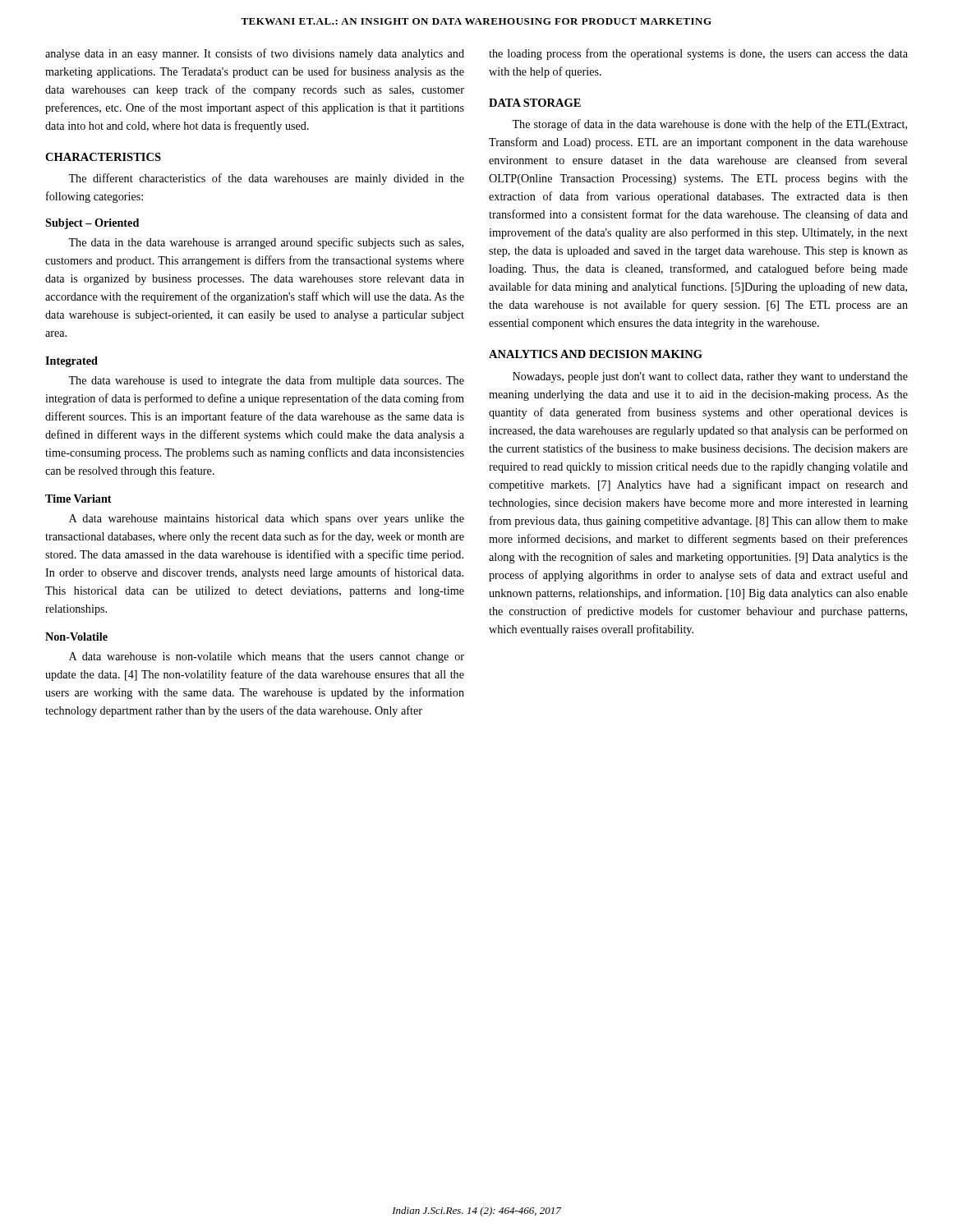Viewport: 953px width, 1232px height.
Task: Navigate to the text starting "A data warehouse is non-volatile which"
Action: pyautogui.click(x=255, y=684)
